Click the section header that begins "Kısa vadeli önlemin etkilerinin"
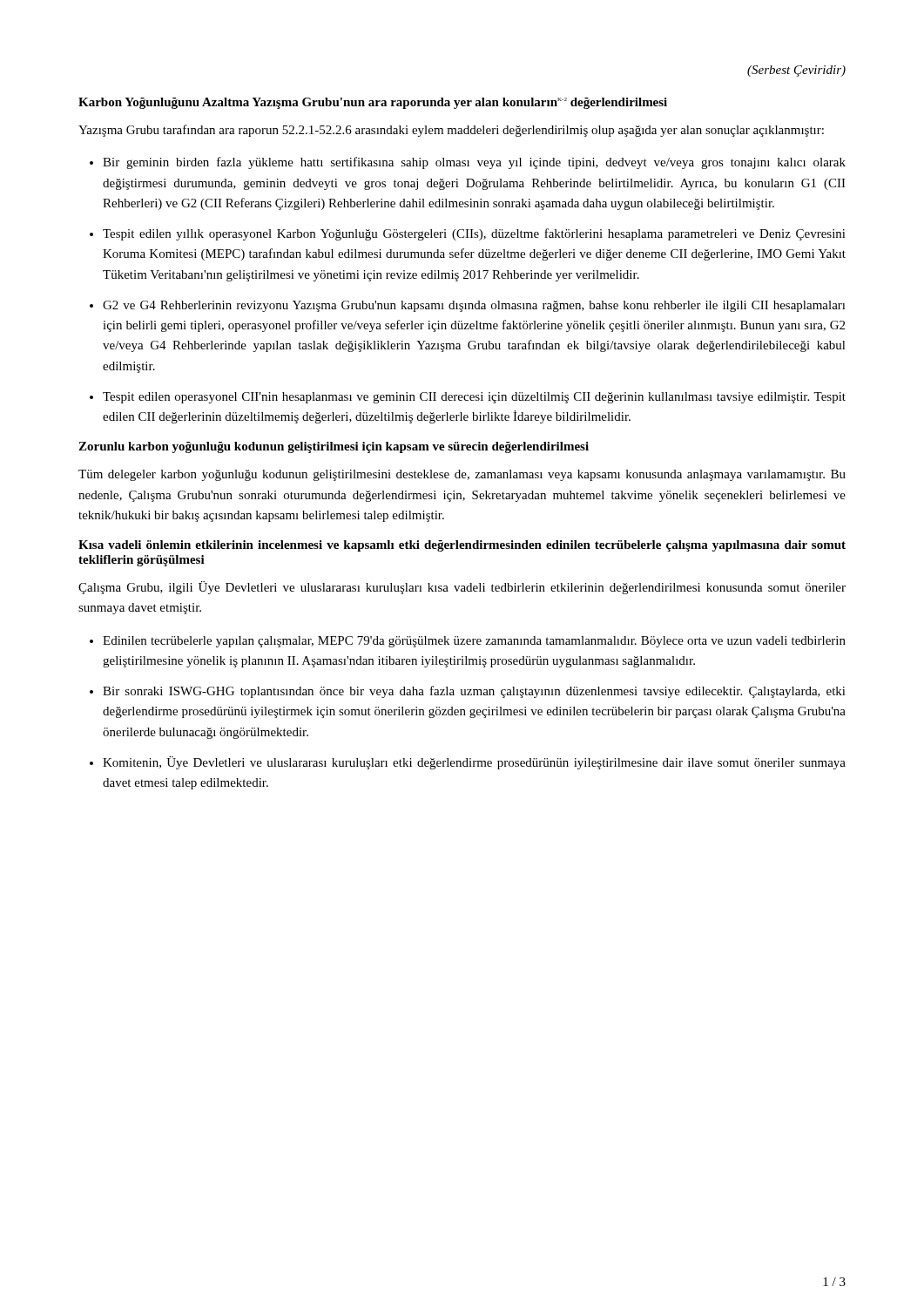 click(x=462, y=552)
